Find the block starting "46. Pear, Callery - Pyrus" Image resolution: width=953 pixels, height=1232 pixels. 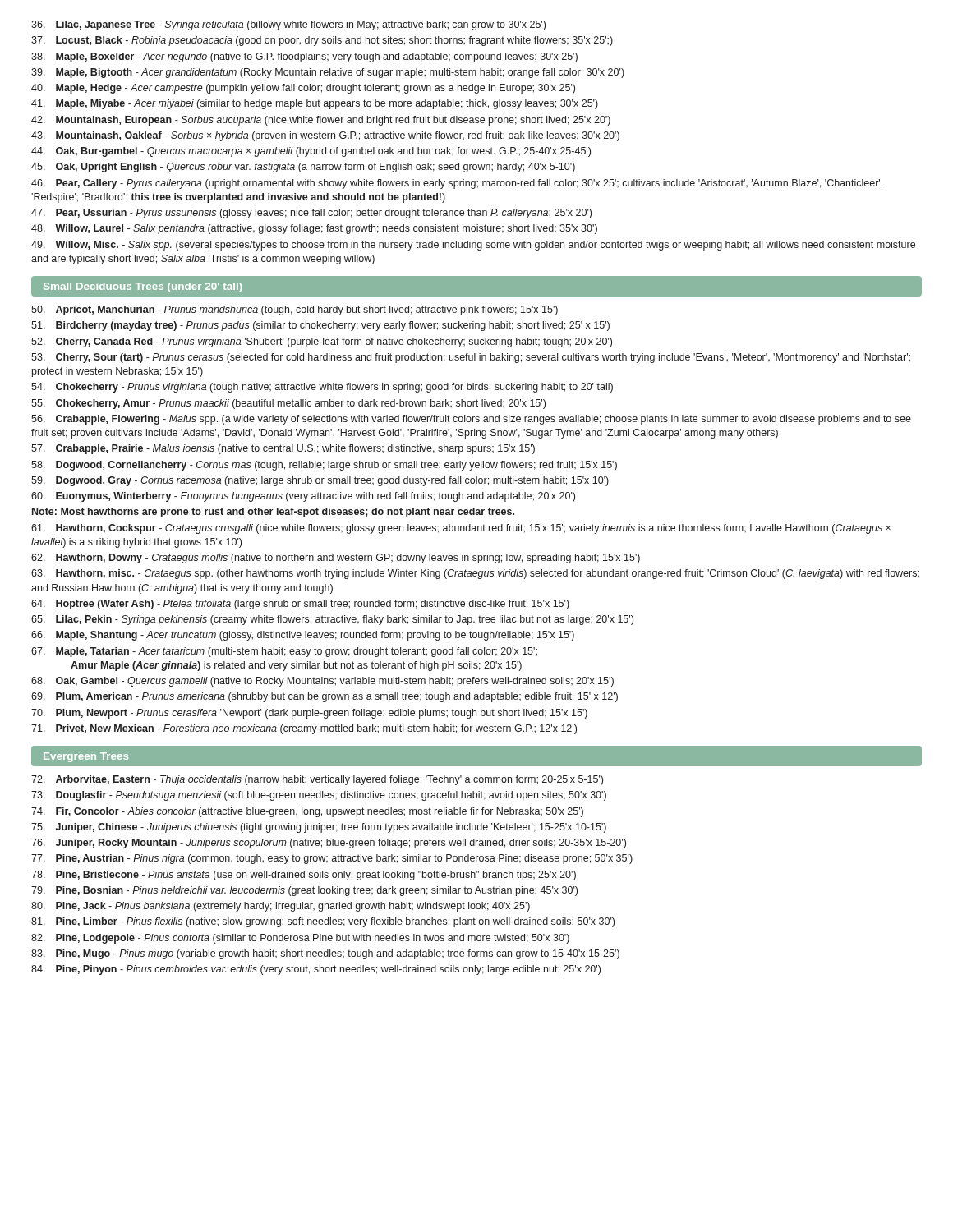457,189
